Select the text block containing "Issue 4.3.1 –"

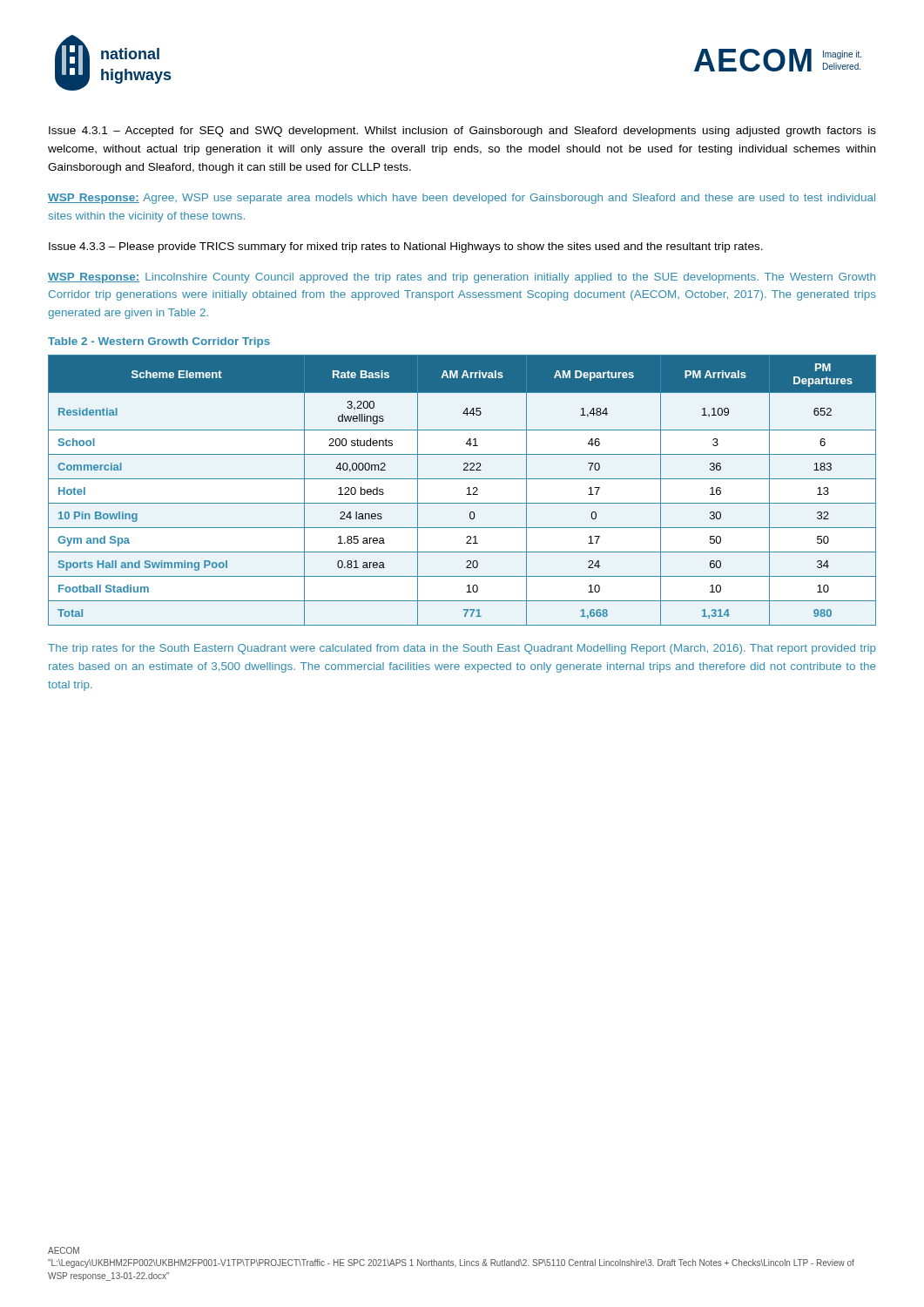coord(462,149)
